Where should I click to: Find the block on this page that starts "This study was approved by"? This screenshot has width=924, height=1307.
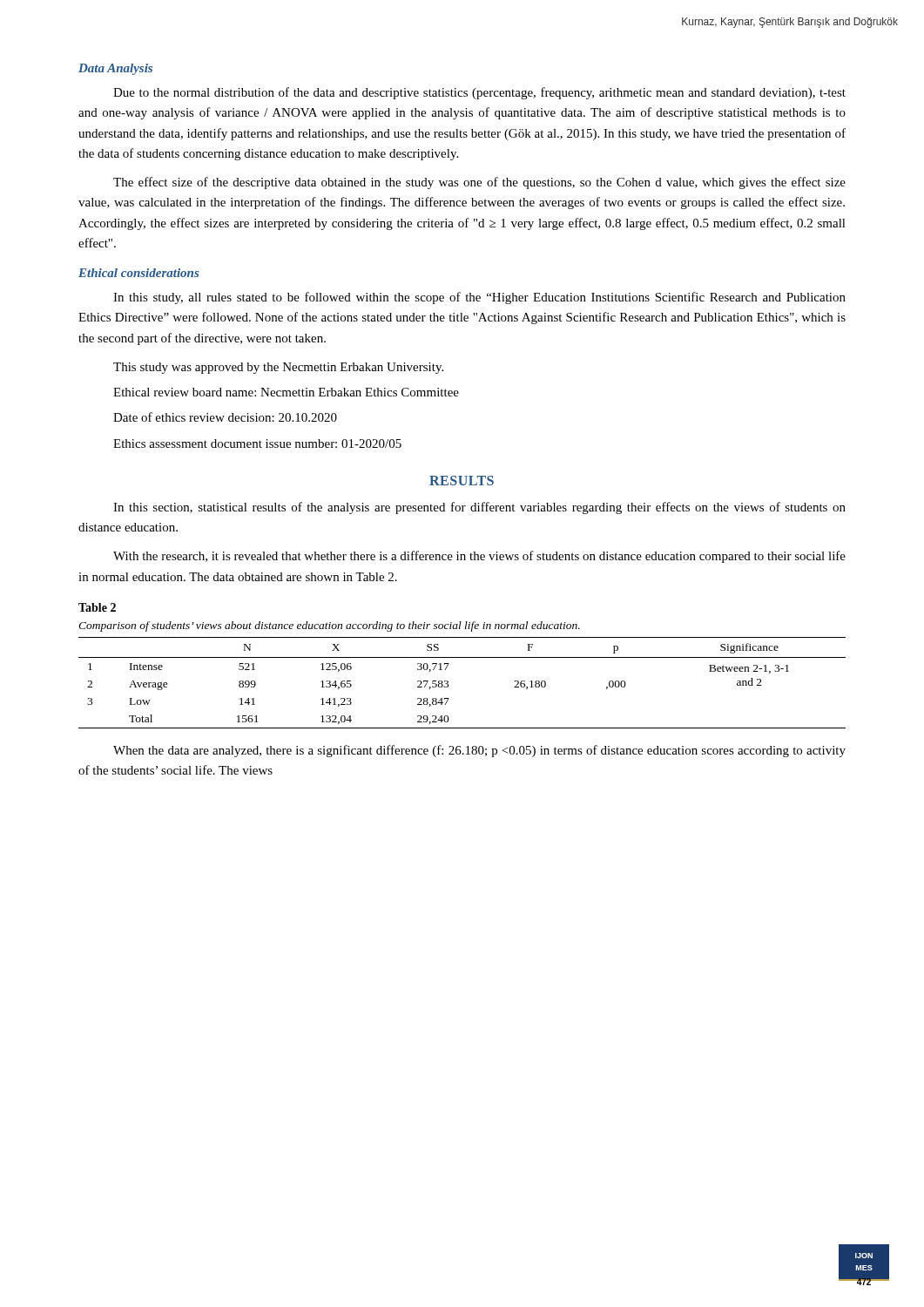[279, 367]
